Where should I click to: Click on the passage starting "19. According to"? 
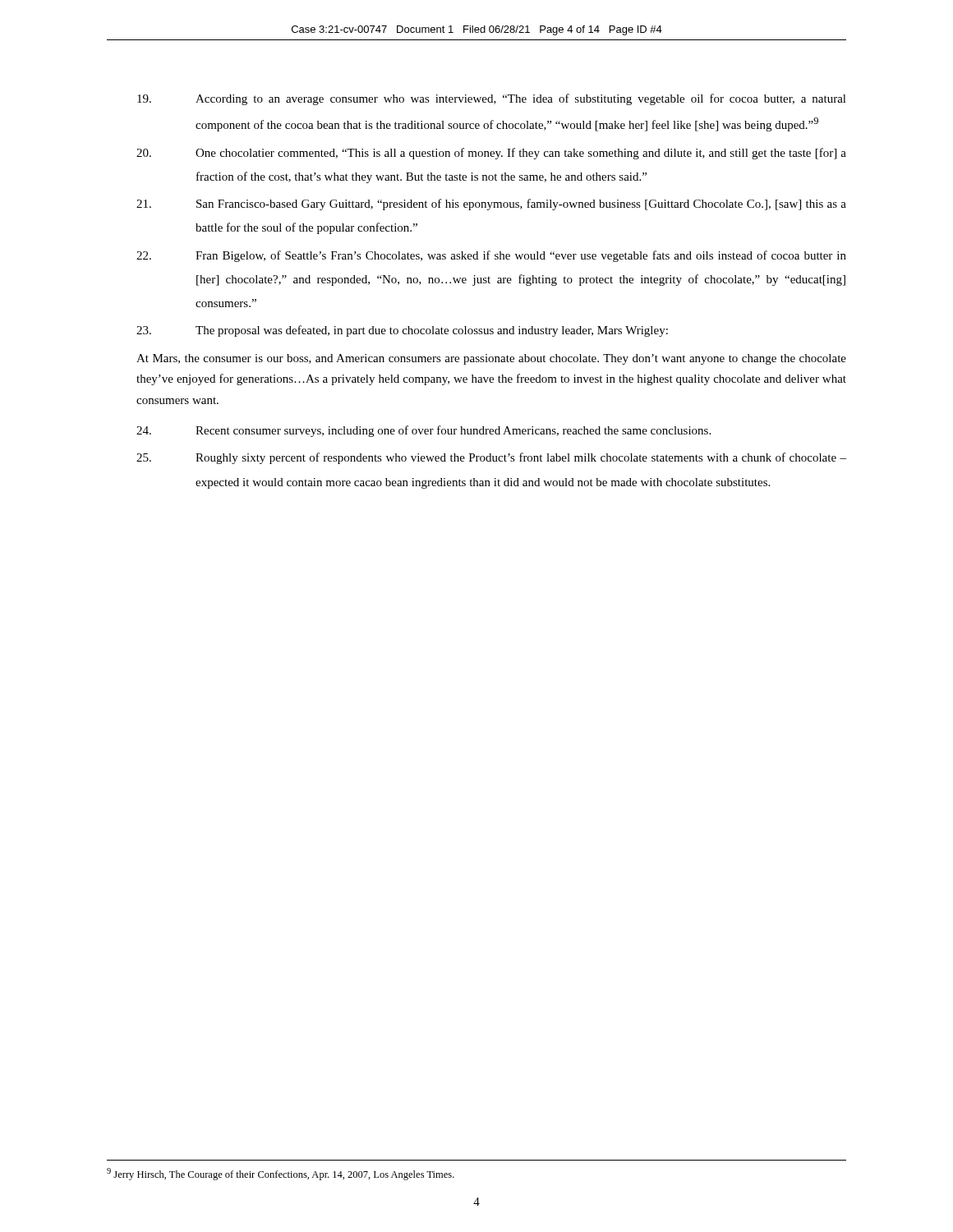[476, 112]
